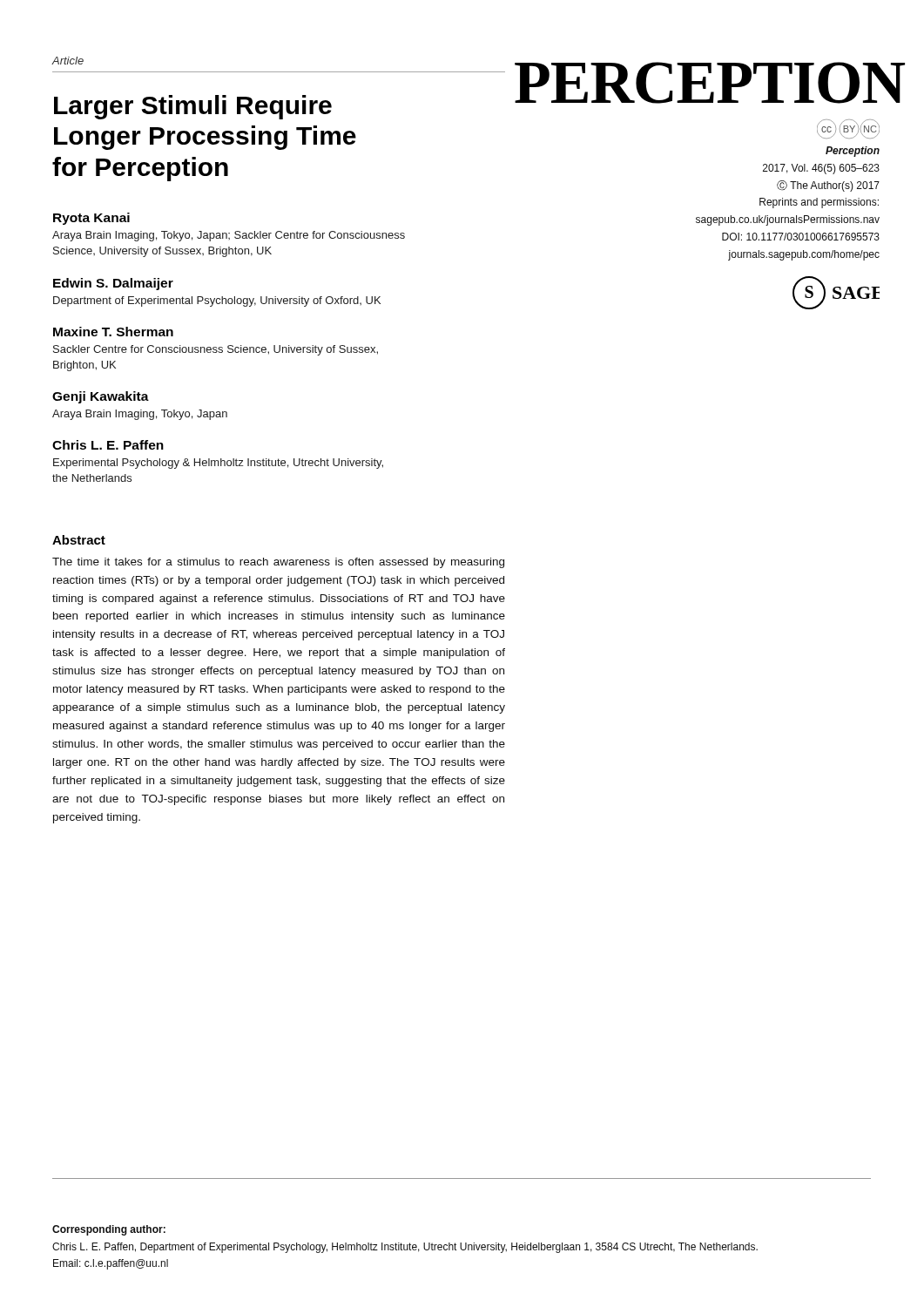Find the passage starting "Perception 2017, Vol. 46(5) 605–623 Ⓒ"
Image resolution: width=924 pixels, height=1307 pixels.
tap(787, 203)
